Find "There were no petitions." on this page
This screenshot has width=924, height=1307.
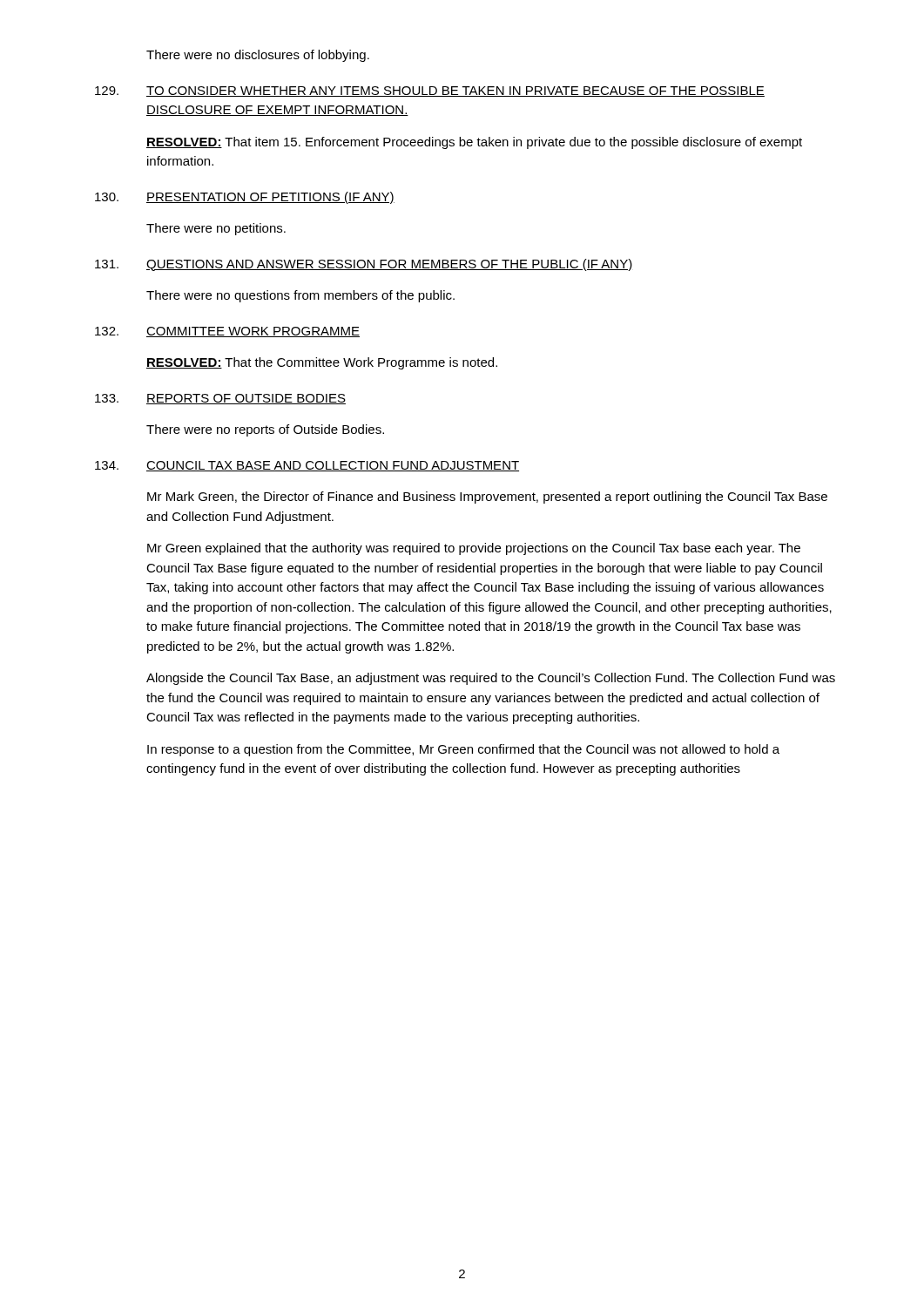pyautogui.click(x=216, y=228)
